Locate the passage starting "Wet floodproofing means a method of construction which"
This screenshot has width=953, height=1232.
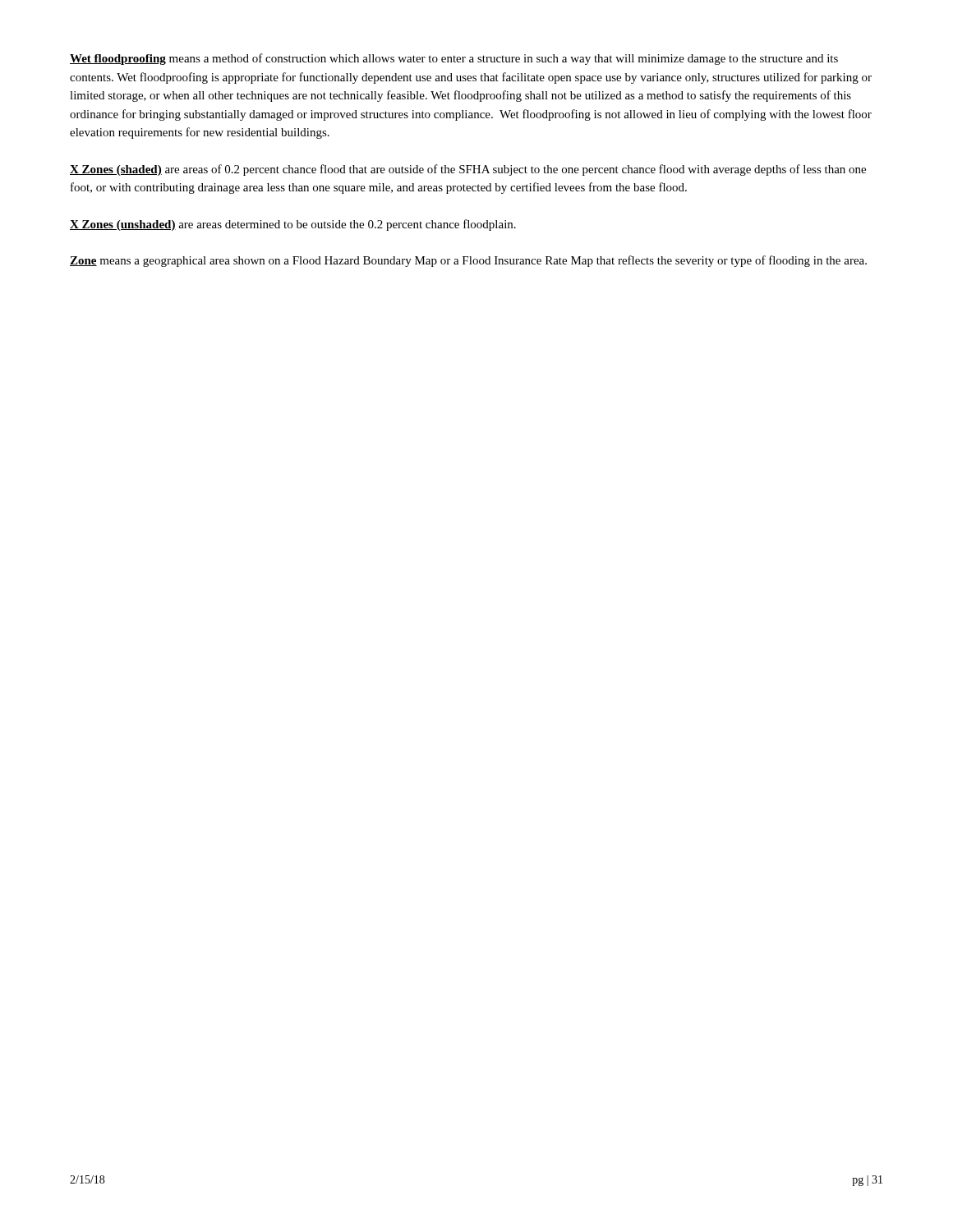(x=471, y=95)
